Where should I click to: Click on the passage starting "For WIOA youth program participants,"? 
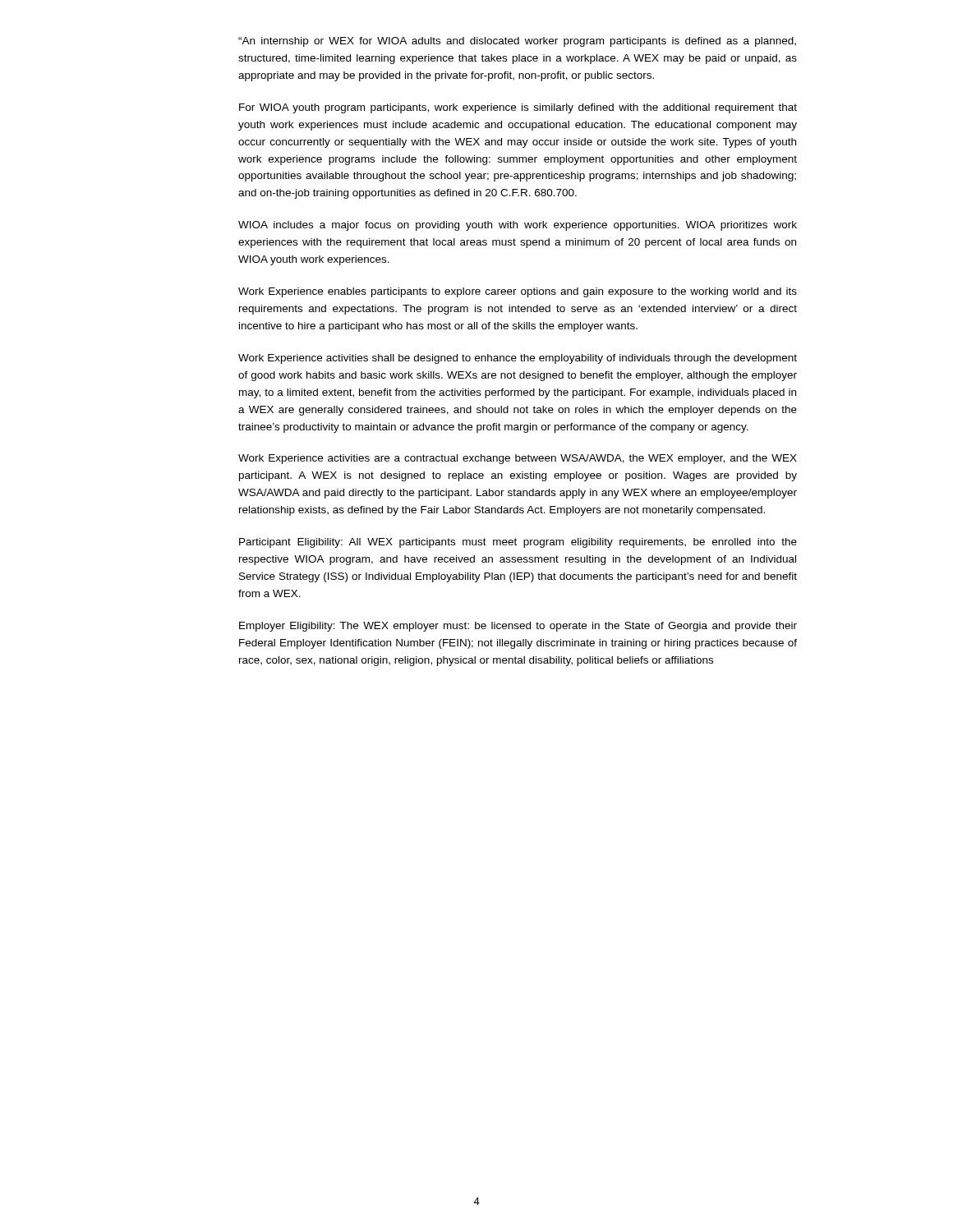pos(518,150)
